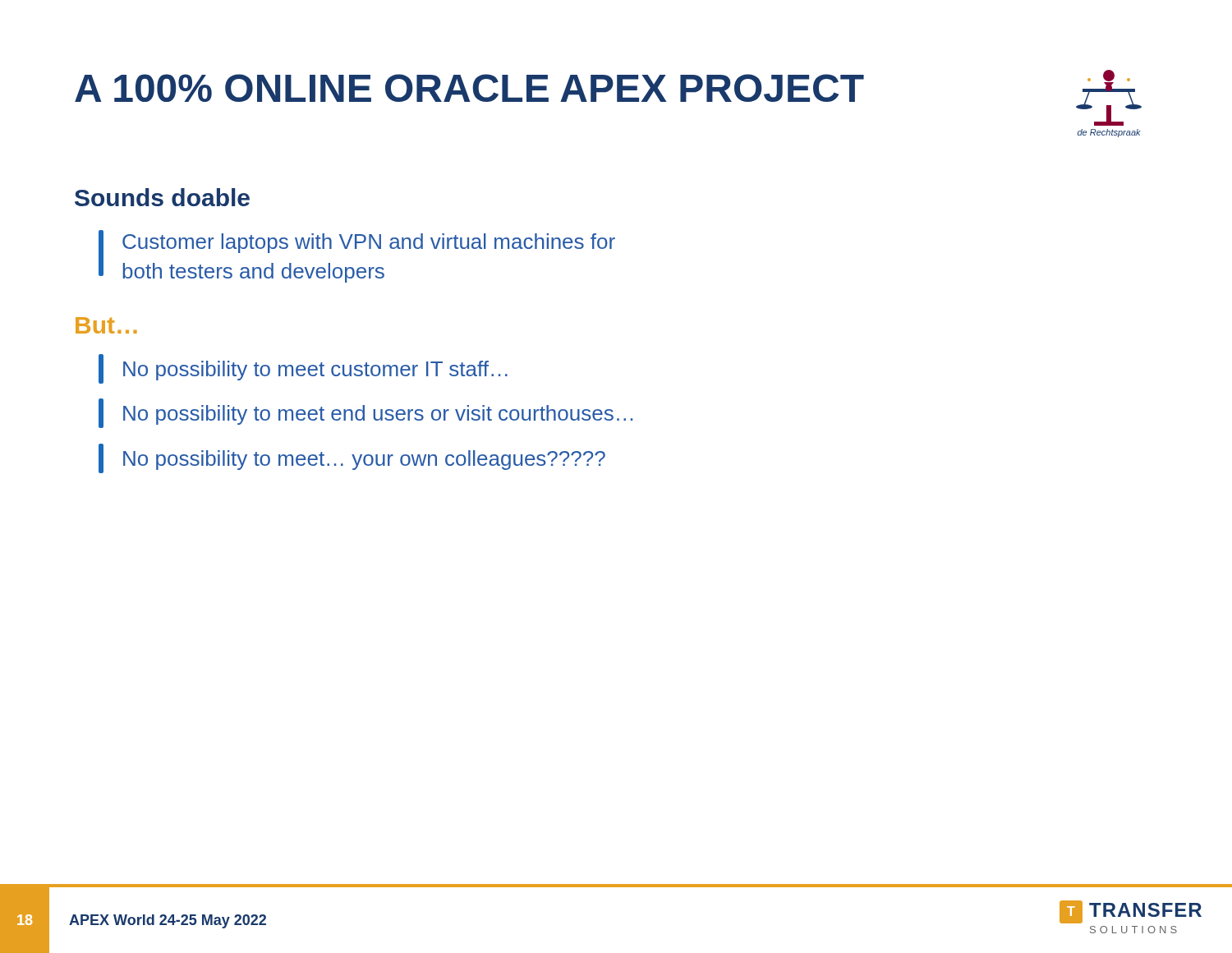
Task: Navigate to the text starting "Sounds doable"
Action: pos(162,198)
